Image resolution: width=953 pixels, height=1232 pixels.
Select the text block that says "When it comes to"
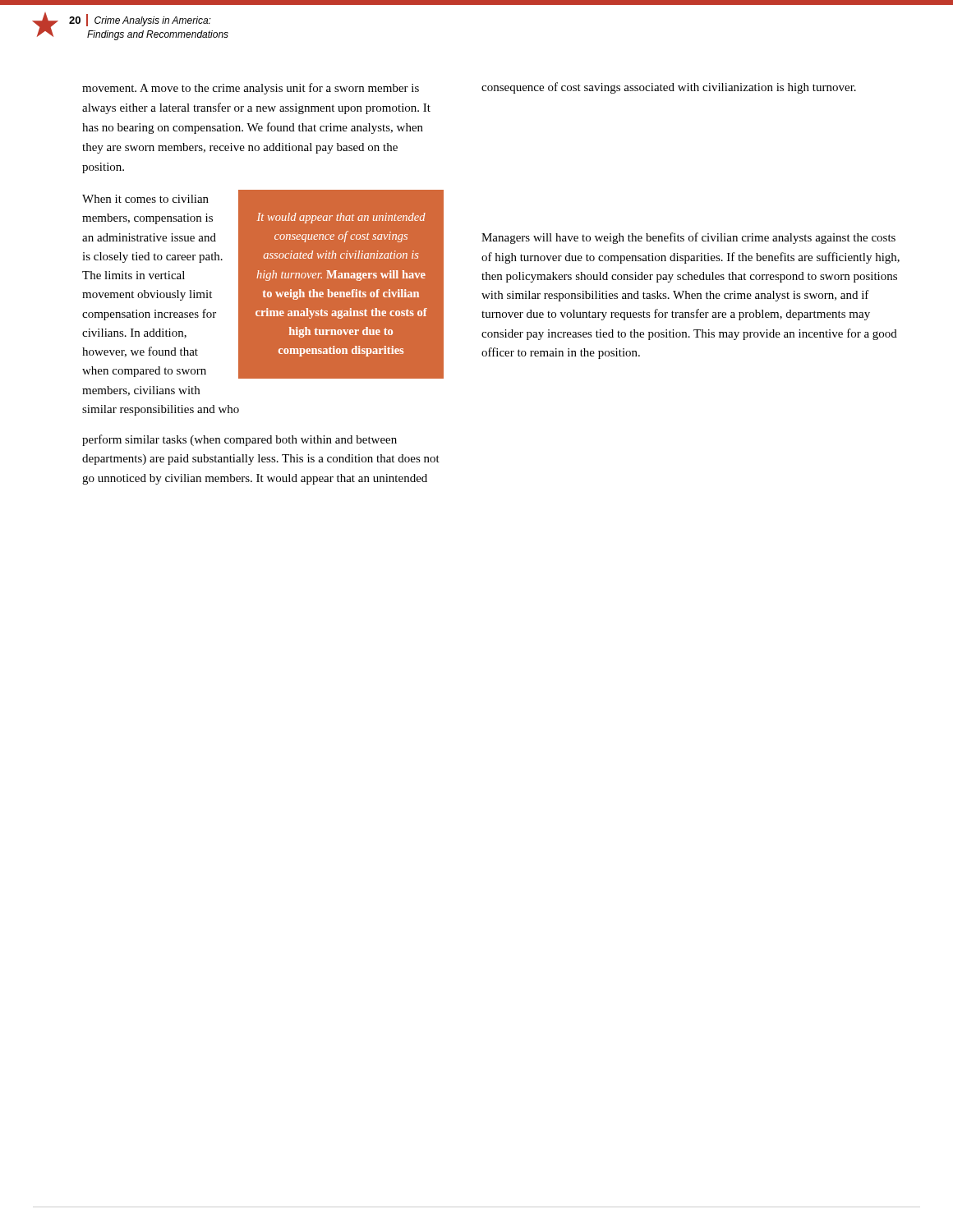[263, 304]
